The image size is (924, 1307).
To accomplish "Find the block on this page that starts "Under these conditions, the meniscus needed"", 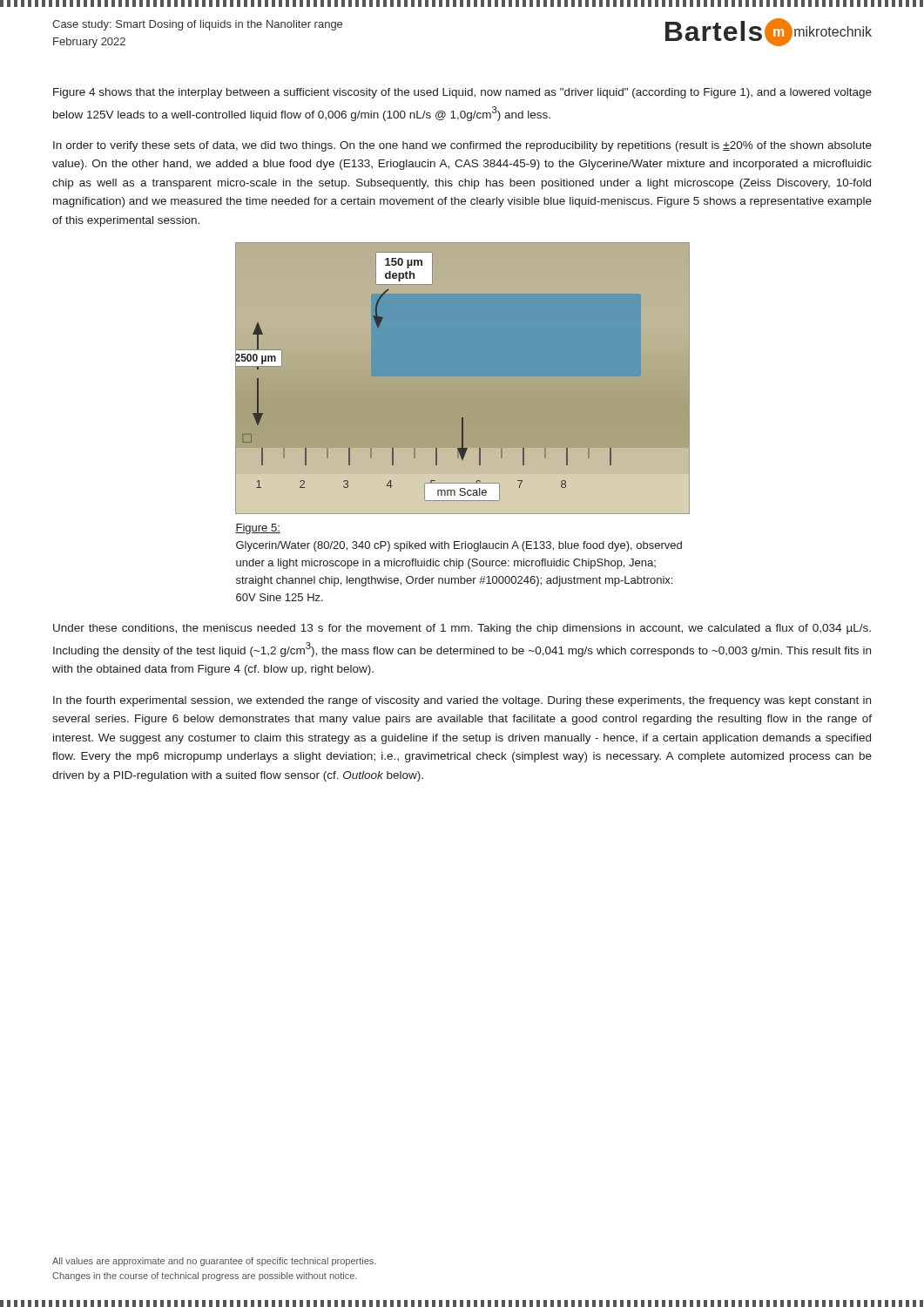I will [x=462, y=648].
